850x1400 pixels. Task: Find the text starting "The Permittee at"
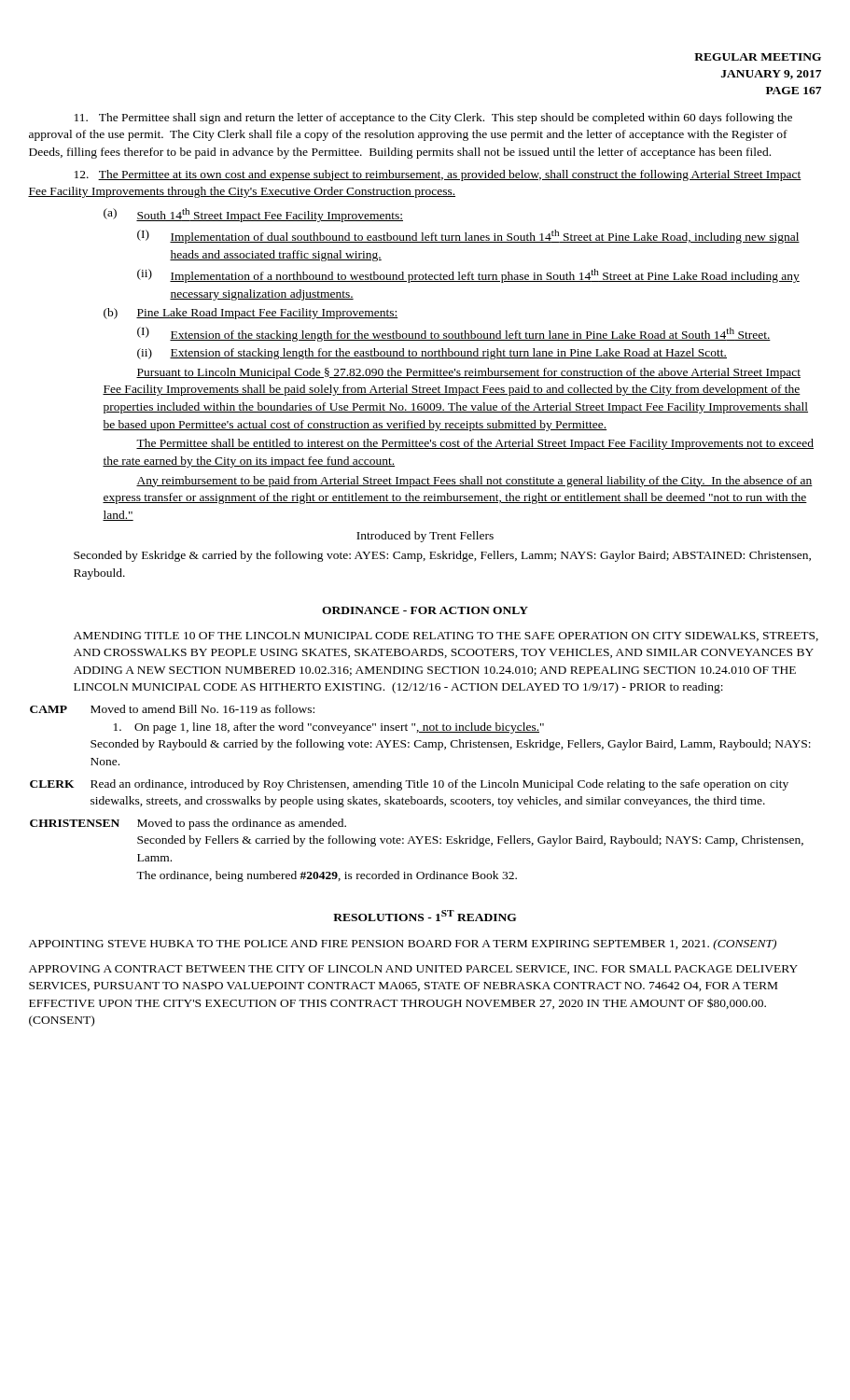[x=415, y=182]
